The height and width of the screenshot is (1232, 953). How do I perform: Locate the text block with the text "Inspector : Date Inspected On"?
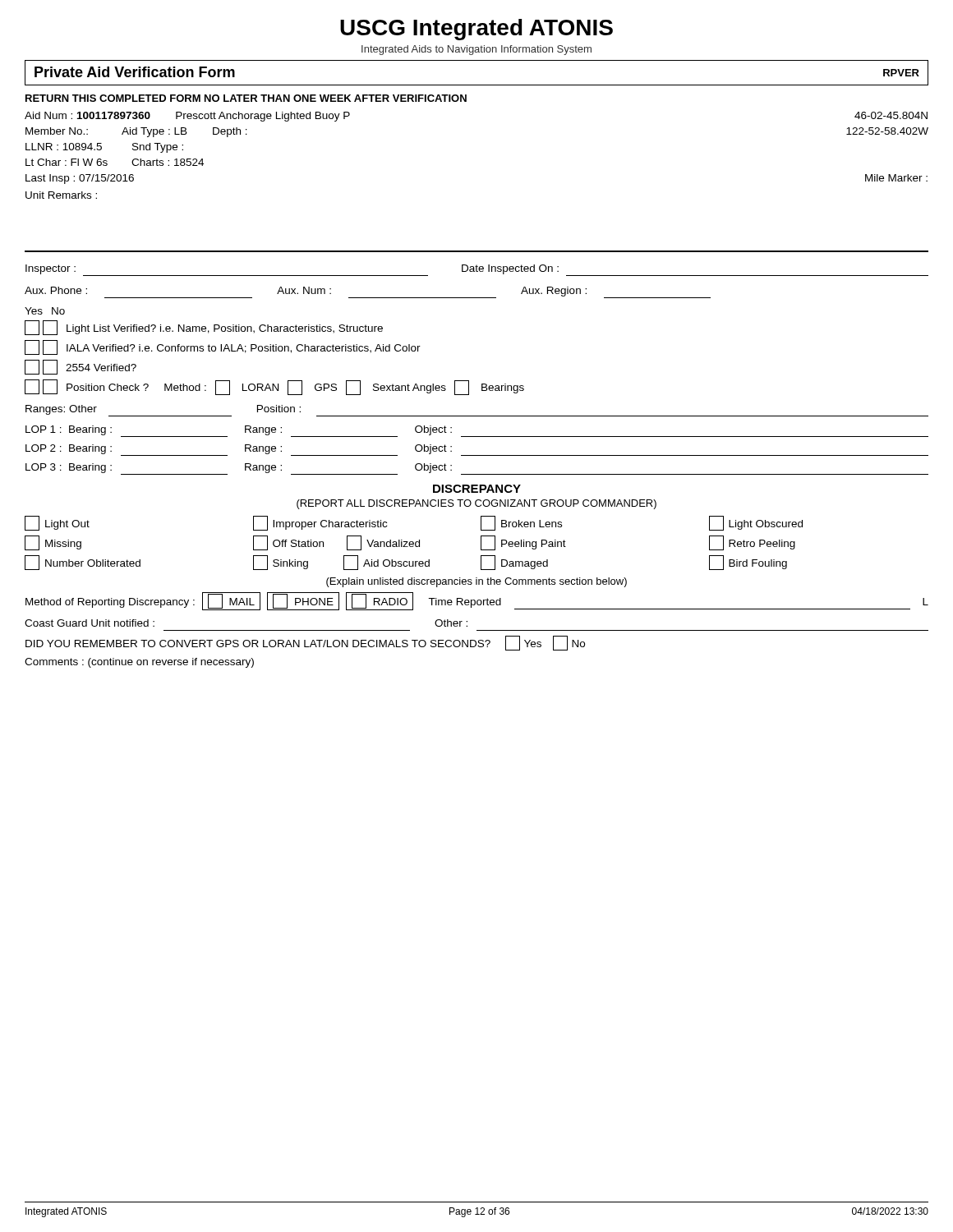(476, 268)
